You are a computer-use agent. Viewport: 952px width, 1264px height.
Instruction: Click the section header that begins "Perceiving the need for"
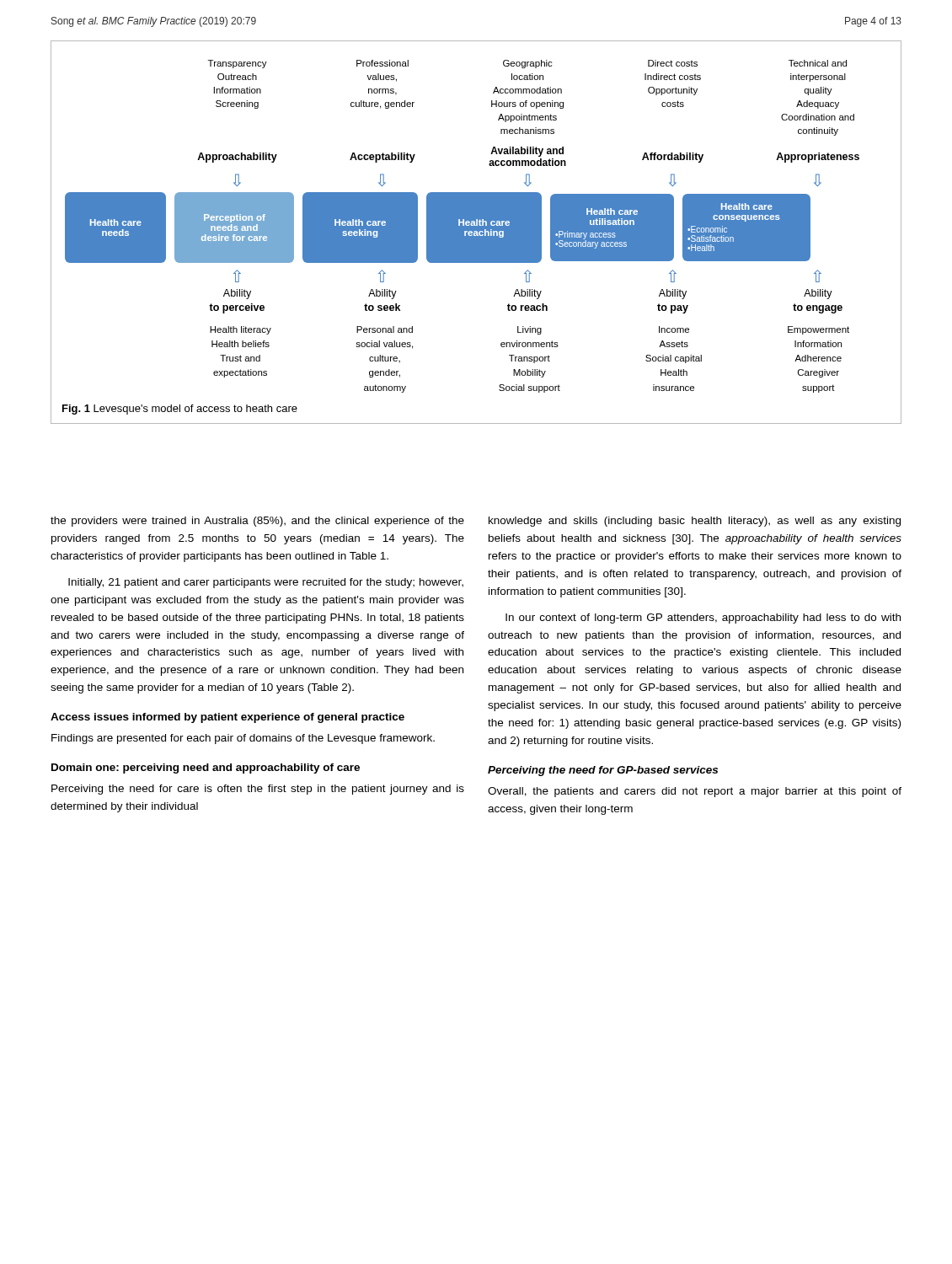coord(603,770)
